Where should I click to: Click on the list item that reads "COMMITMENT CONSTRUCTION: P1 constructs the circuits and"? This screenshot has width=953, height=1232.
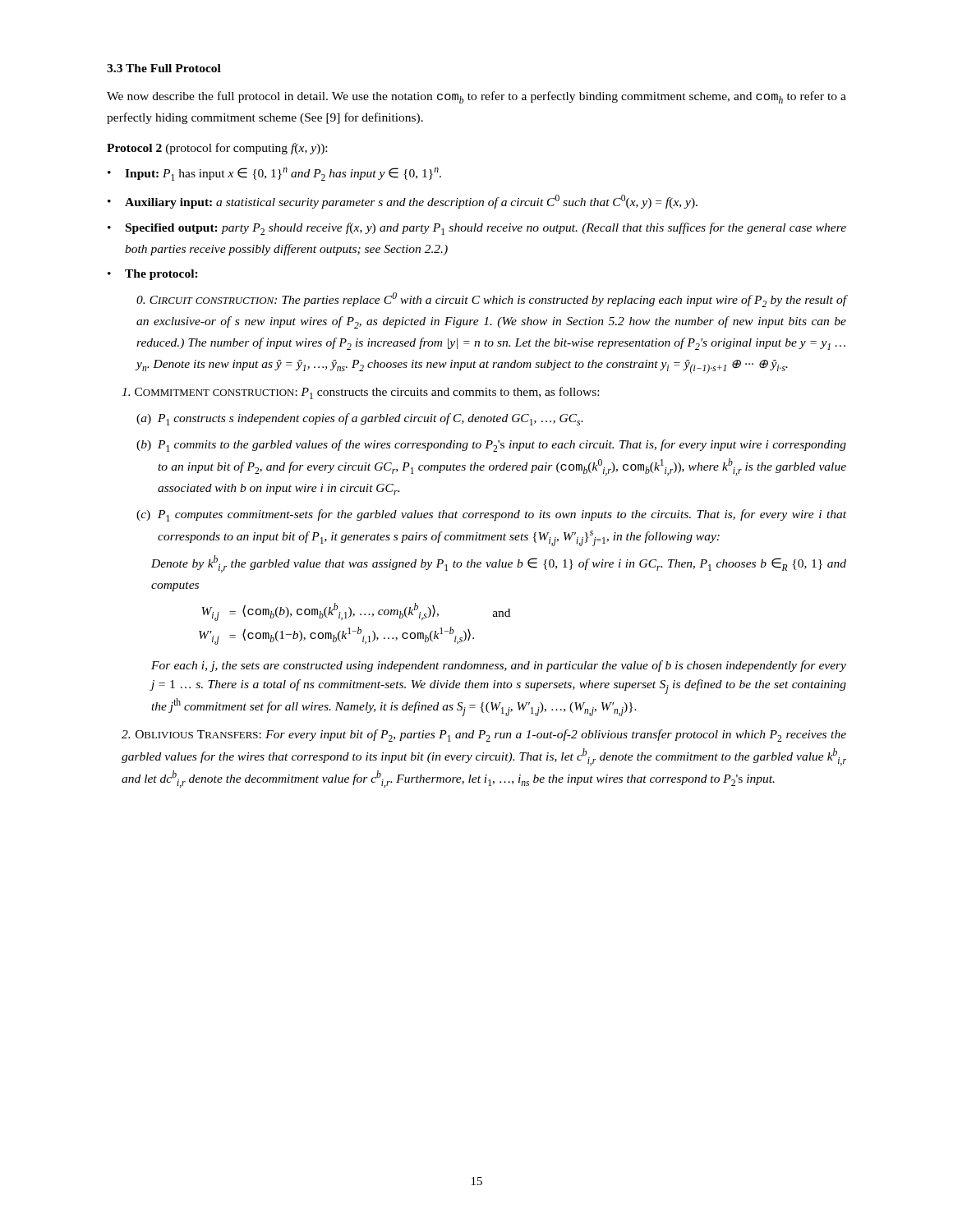361,393
